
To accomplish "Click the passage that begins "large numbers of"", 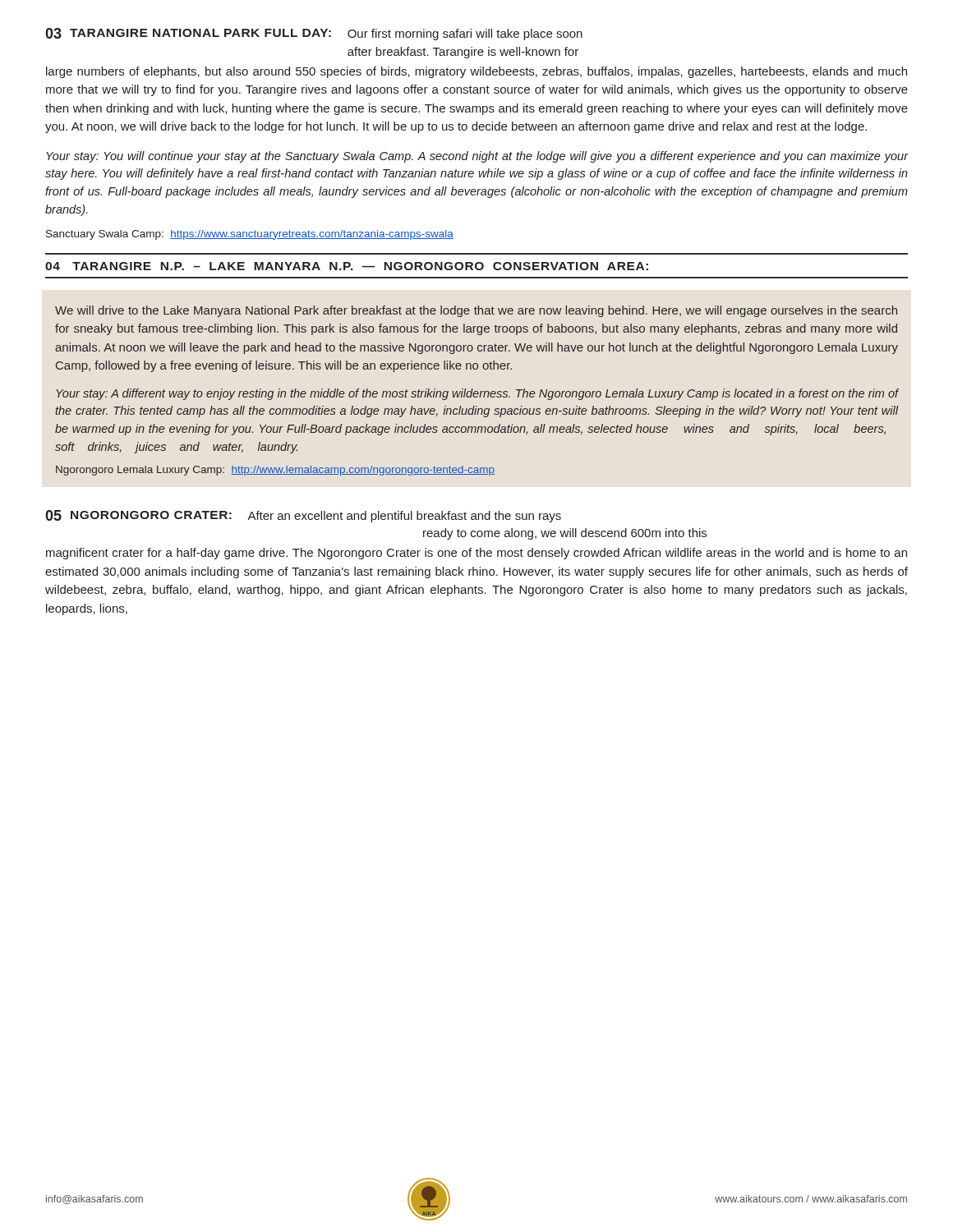I will [476, 98].
